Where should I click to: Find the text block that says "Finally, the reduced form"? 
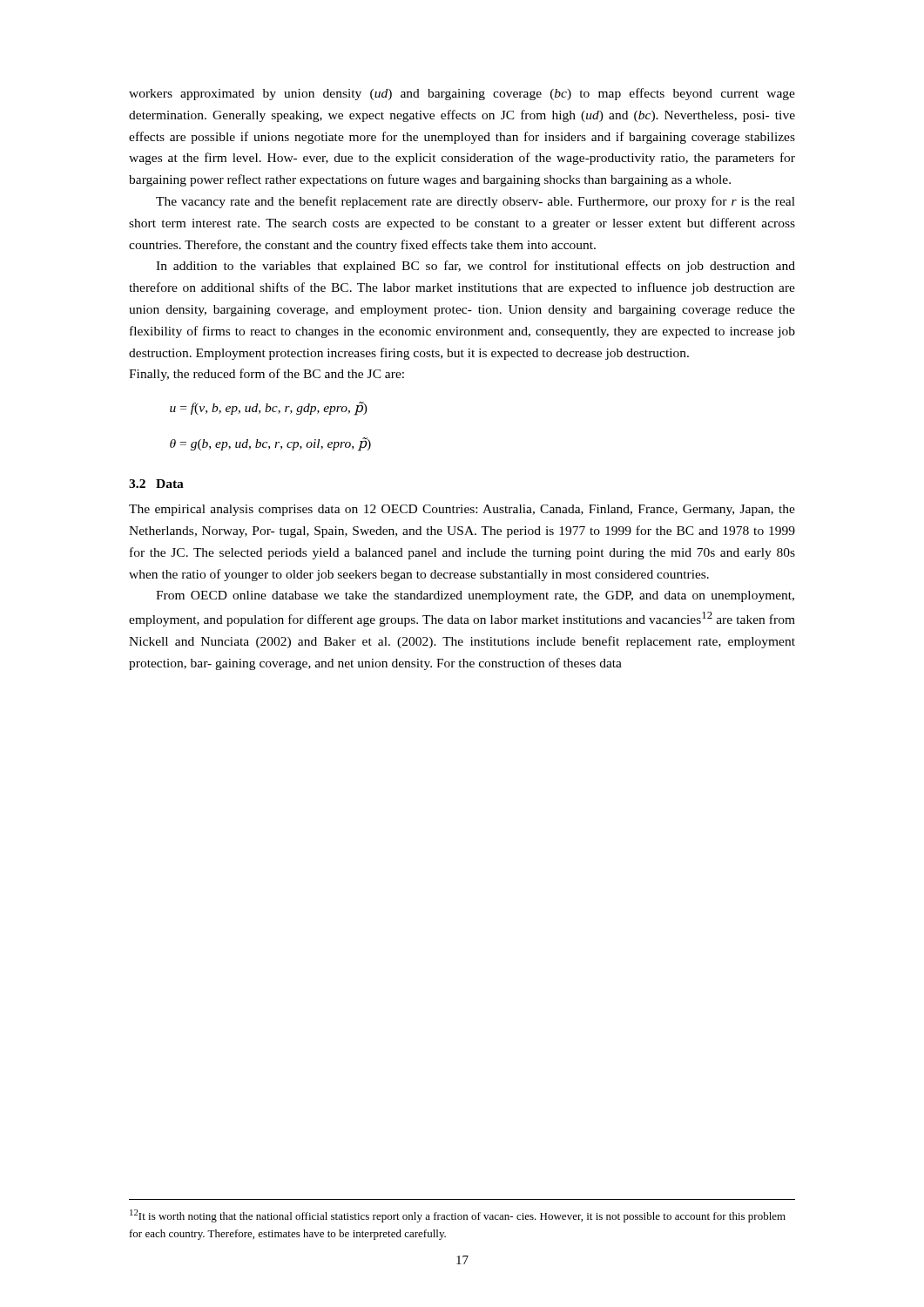pos(266,375)
